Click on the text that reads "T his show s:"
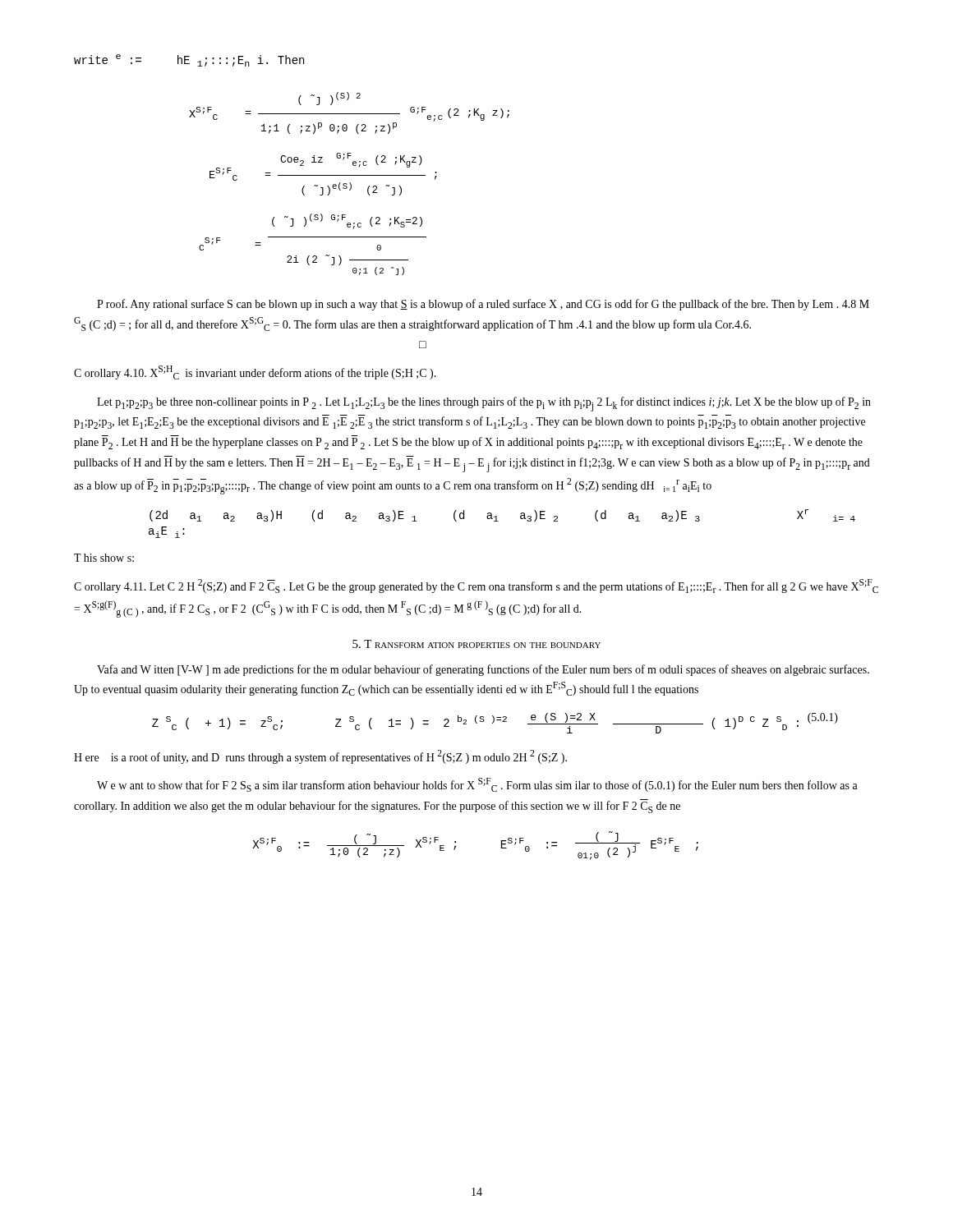953x1232 pixels. (104, 558)
